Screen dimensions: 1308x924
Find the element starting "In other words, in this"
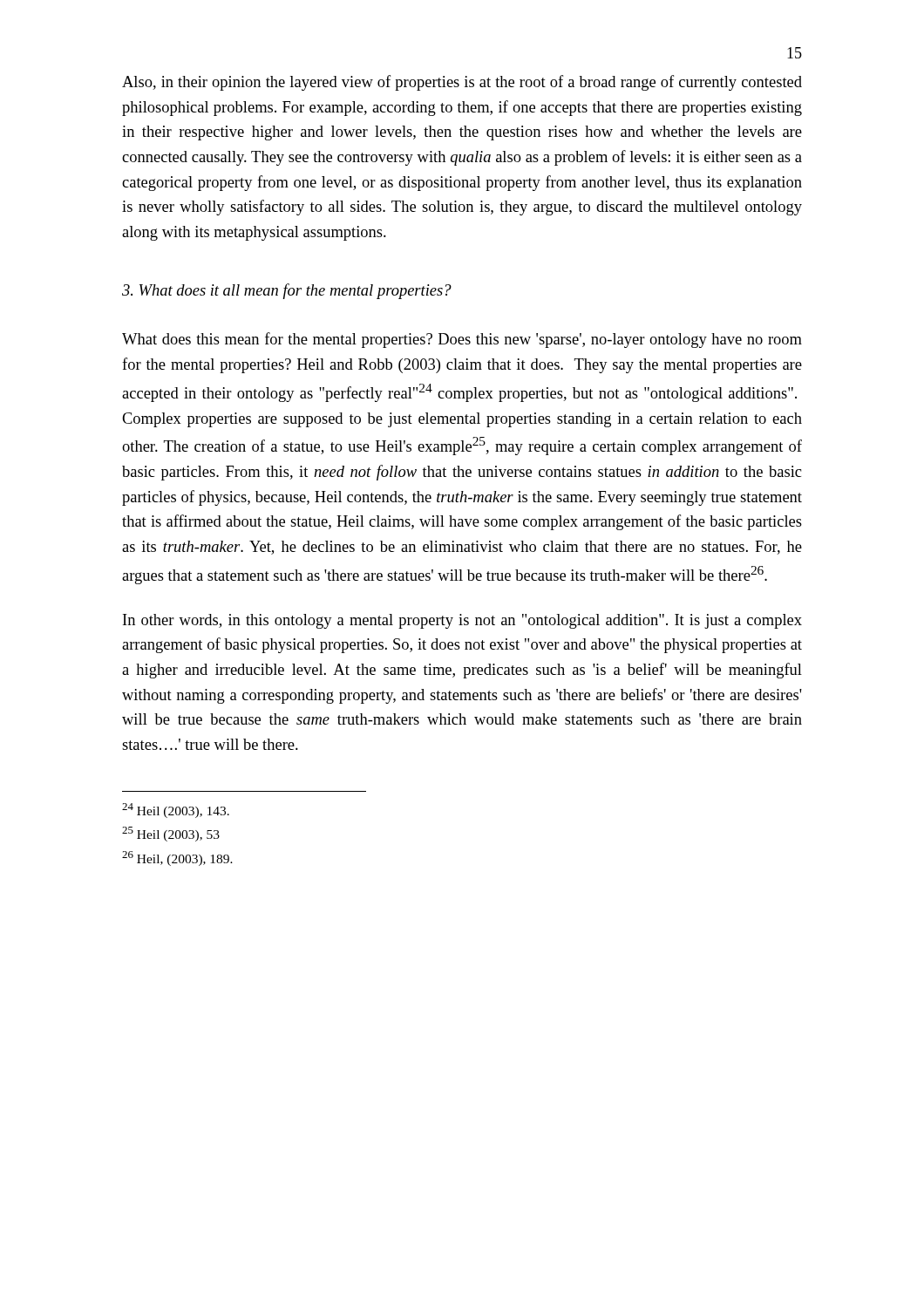[x=462, y=682]
